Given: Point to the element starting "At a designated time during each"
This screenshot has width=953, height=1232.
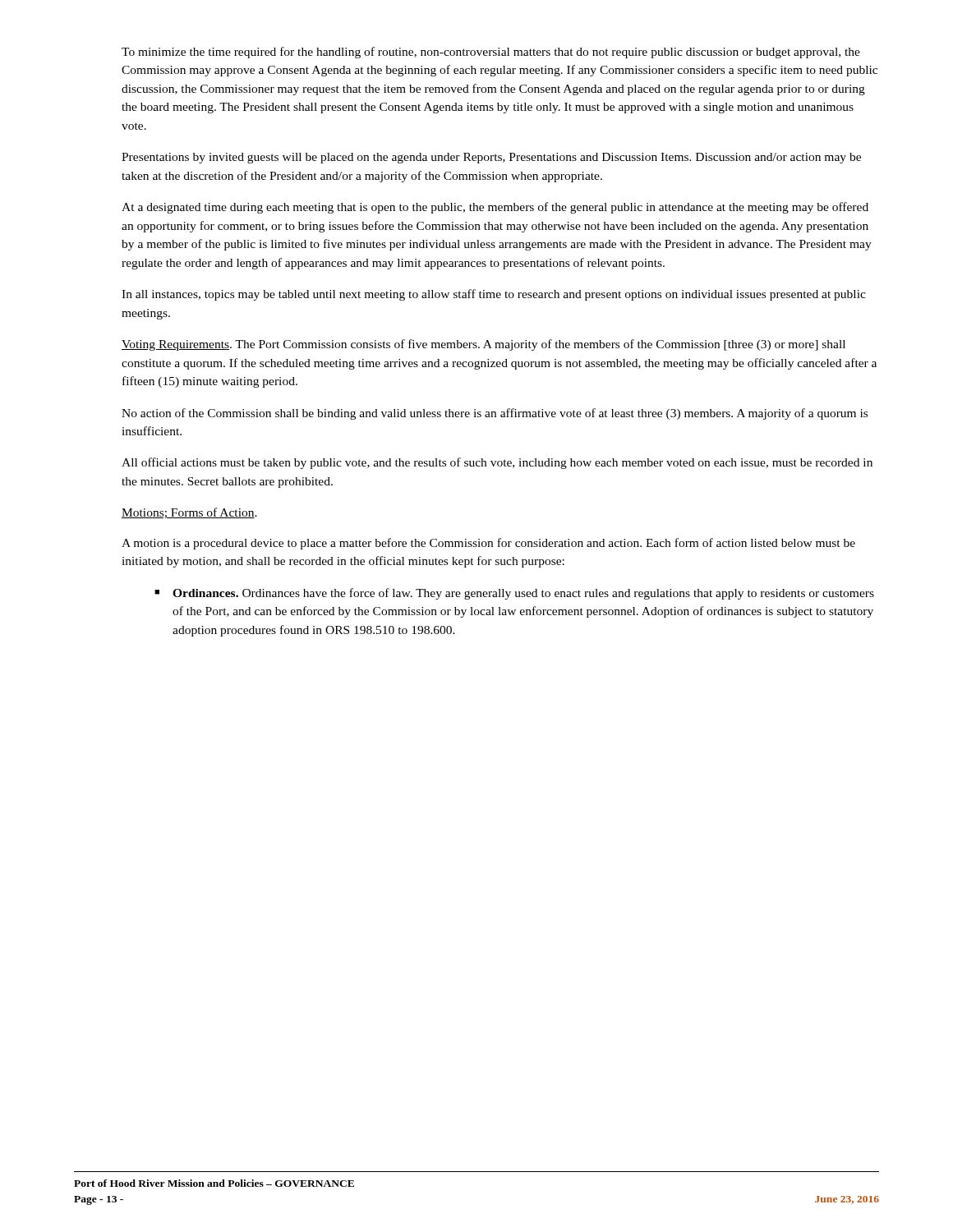Looking at the screenshot, I should coord(497,235).
